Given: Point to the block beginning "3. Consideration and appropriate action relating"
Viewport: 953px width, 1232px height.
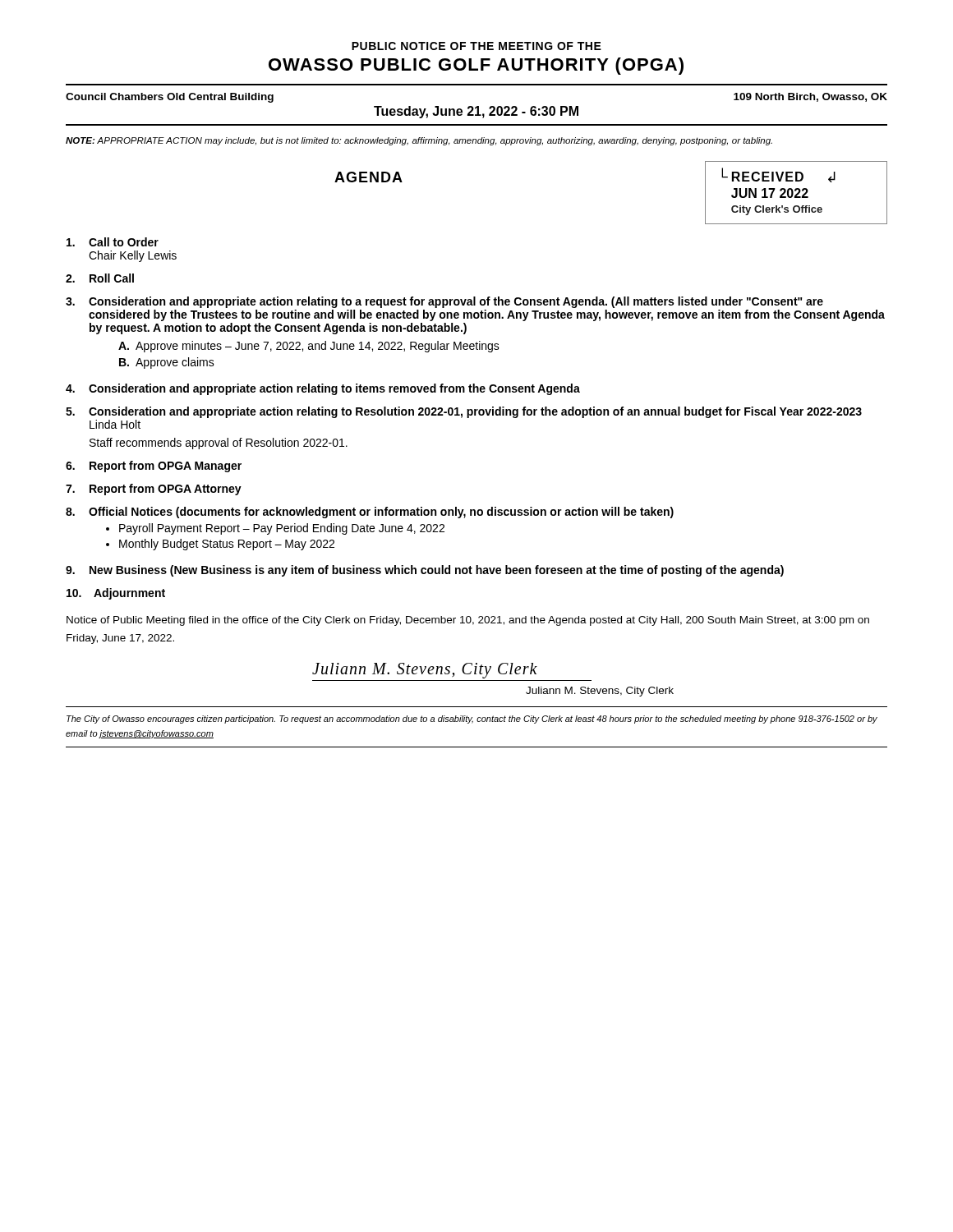Looking at the screenshot, I should click(x=476, y=334).
